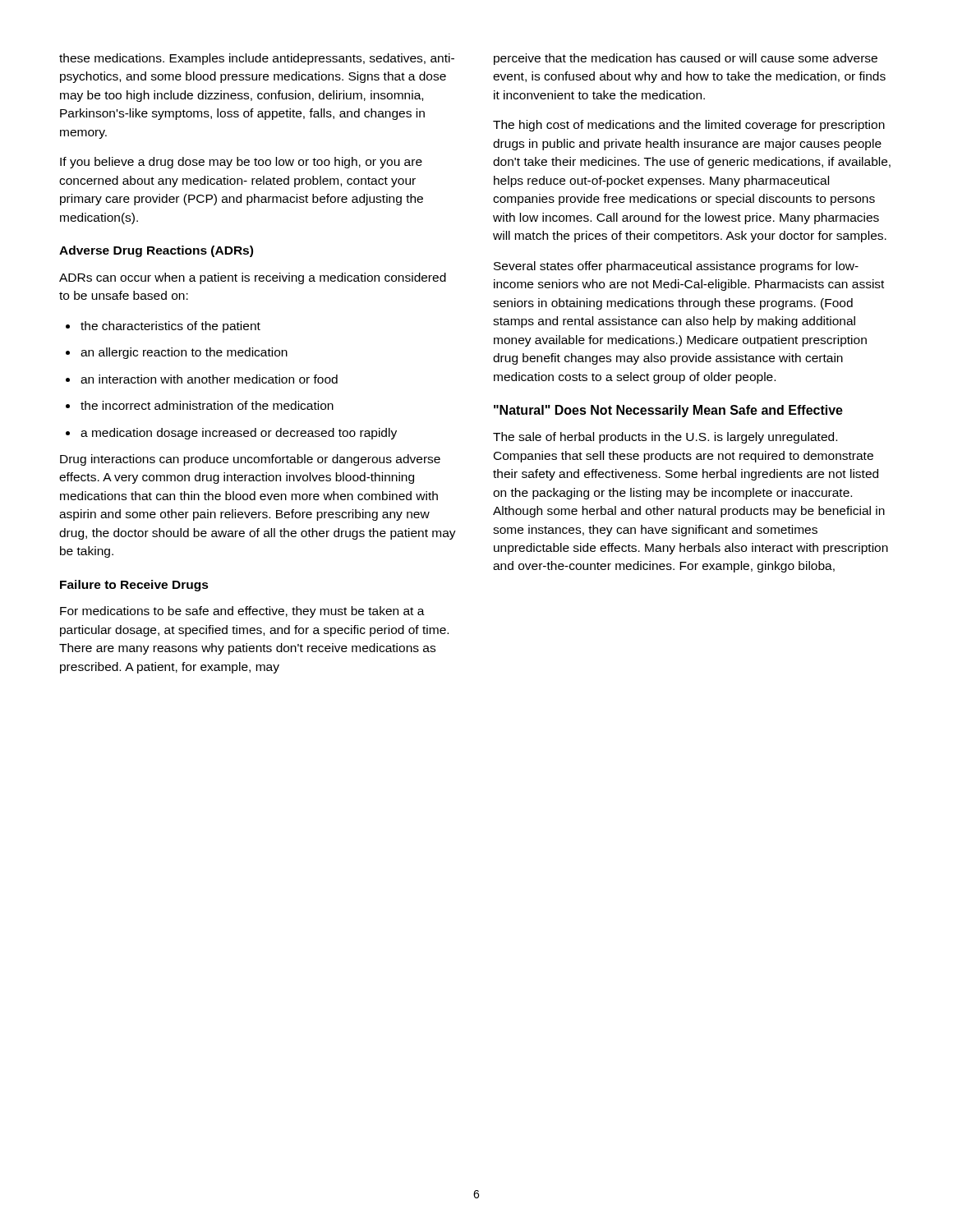This screenshot has height=1232, width=953.
Task: Locate the text block that reads "Several states offer pharmaceutical assistance programs for"
Action: click(693, 321)
